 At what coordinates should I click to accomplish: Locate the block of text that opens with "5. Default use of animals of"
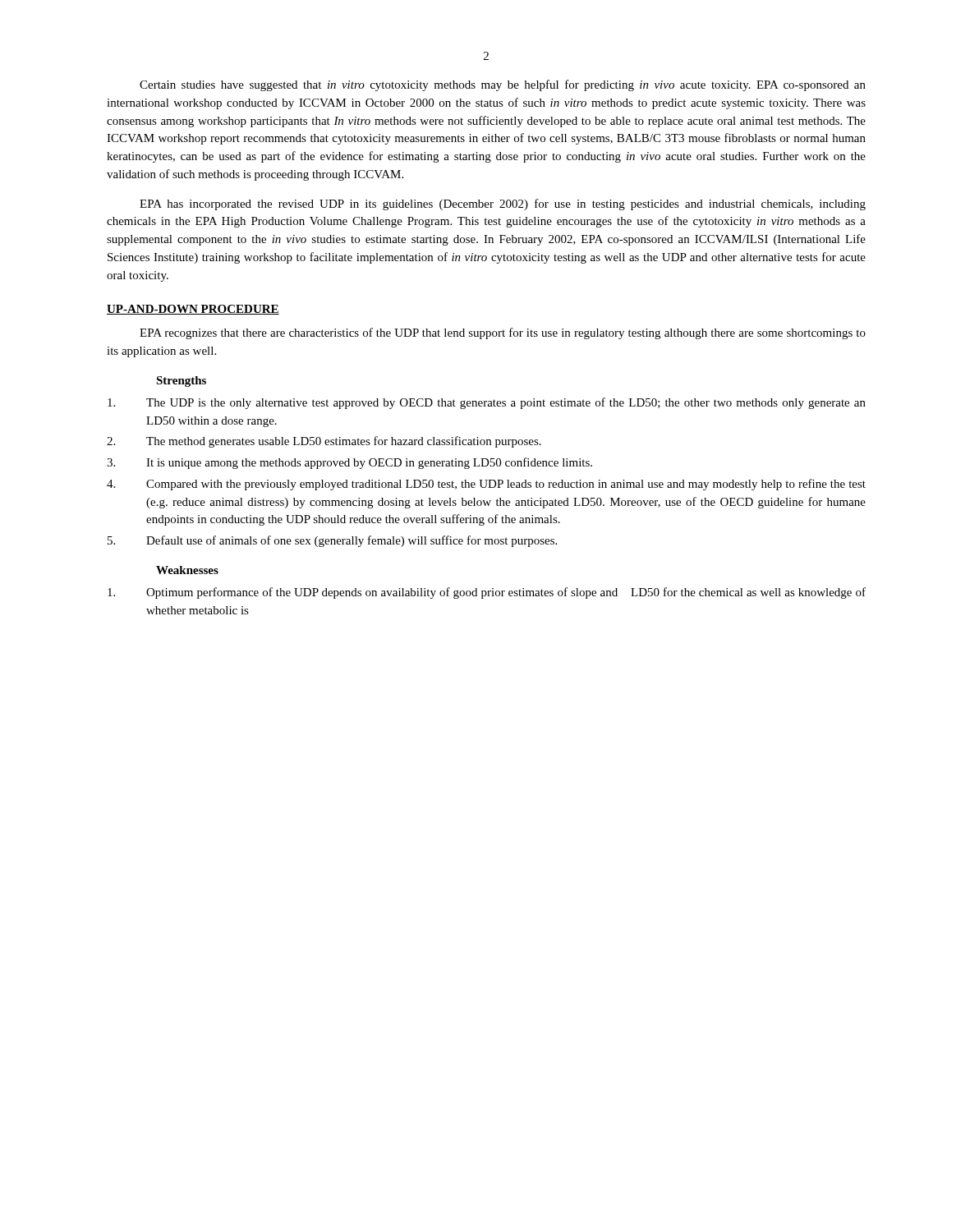pyautogui.click(x=486, y=541)
